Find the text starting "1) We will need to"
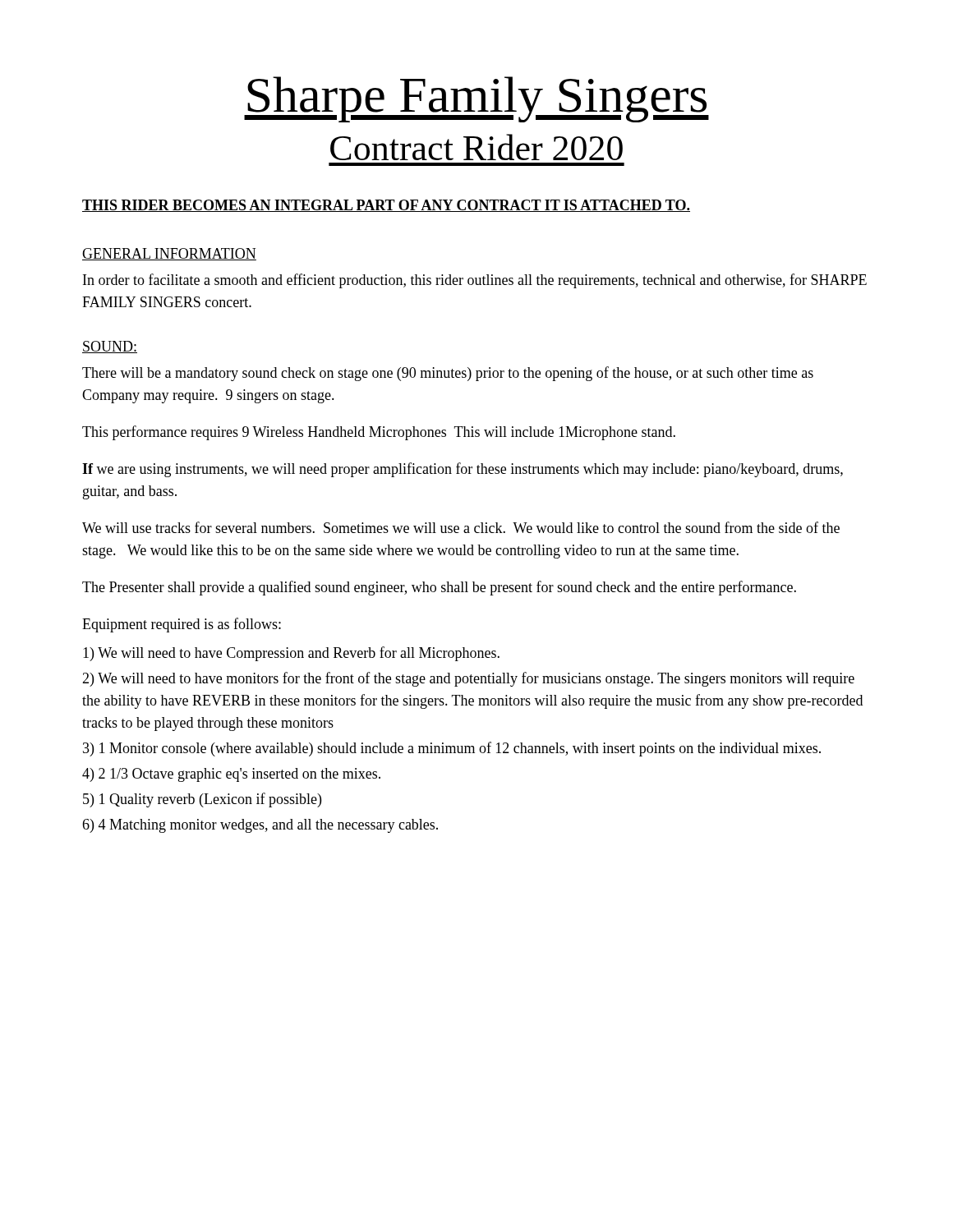 tap(291, 653)
